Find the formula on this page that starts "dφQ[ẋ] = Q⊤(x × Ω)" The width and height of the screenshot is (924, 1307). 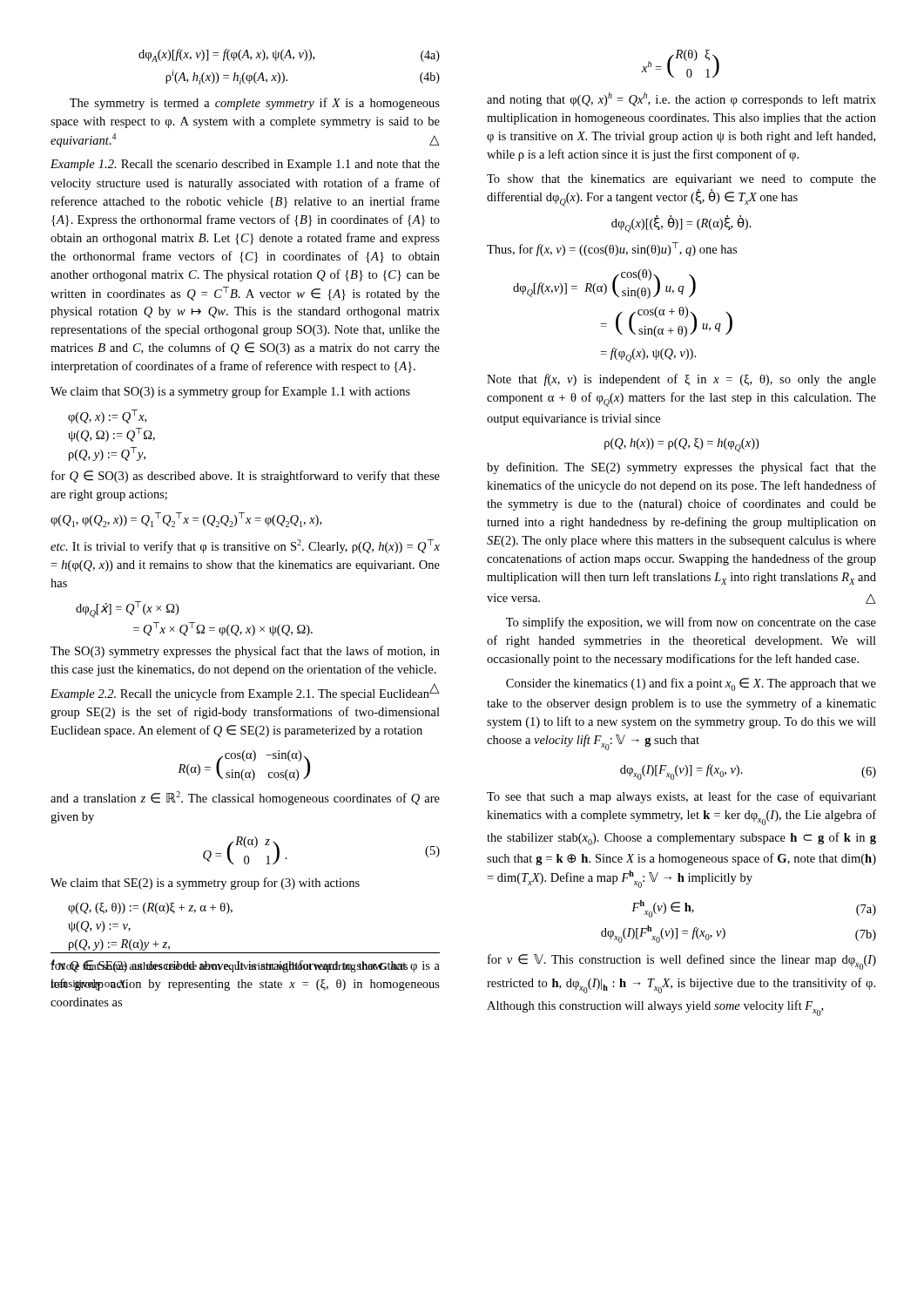(245, 619)
